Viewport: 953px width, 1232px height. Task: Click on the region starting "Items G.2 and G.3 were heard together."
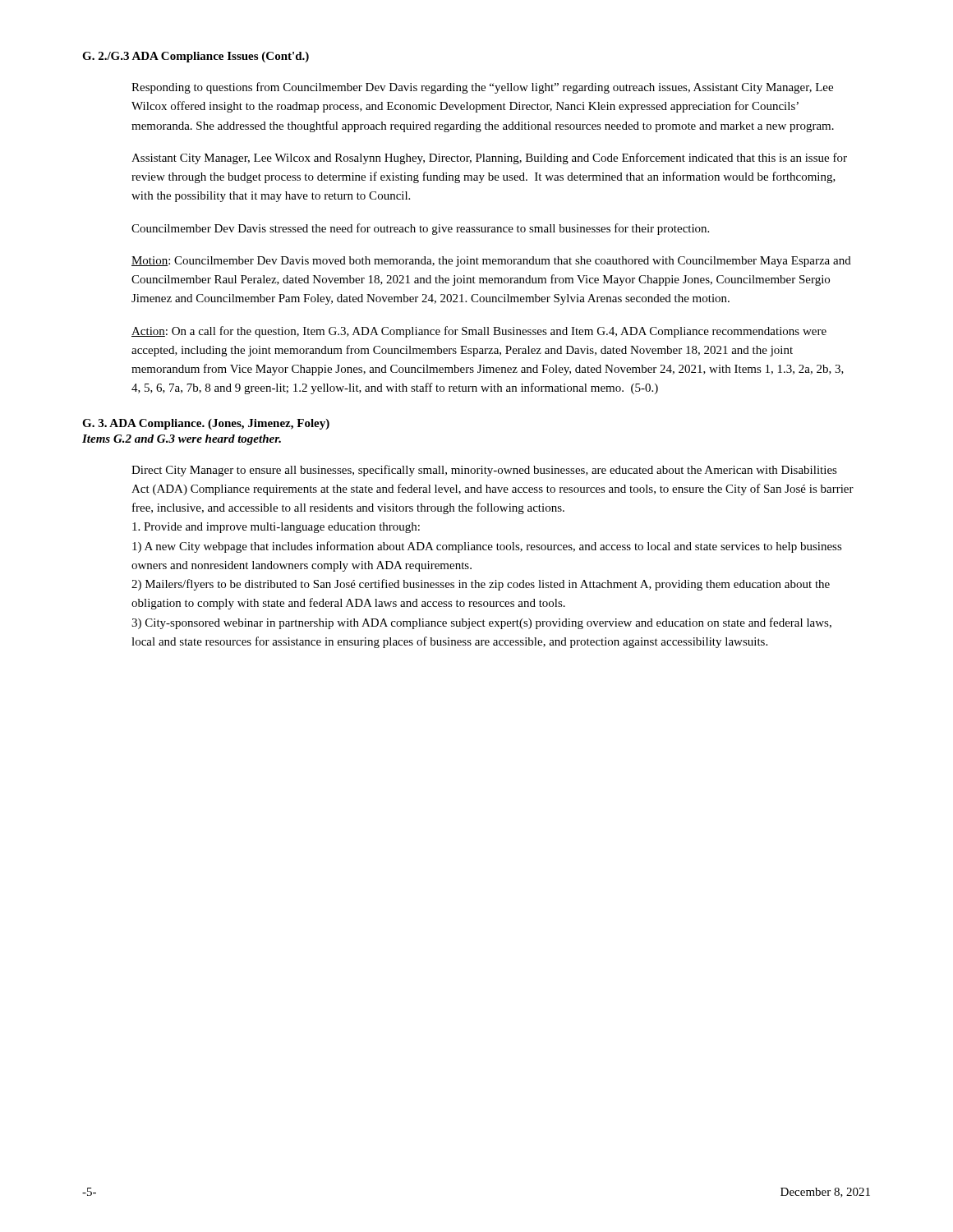coord(182,438)
